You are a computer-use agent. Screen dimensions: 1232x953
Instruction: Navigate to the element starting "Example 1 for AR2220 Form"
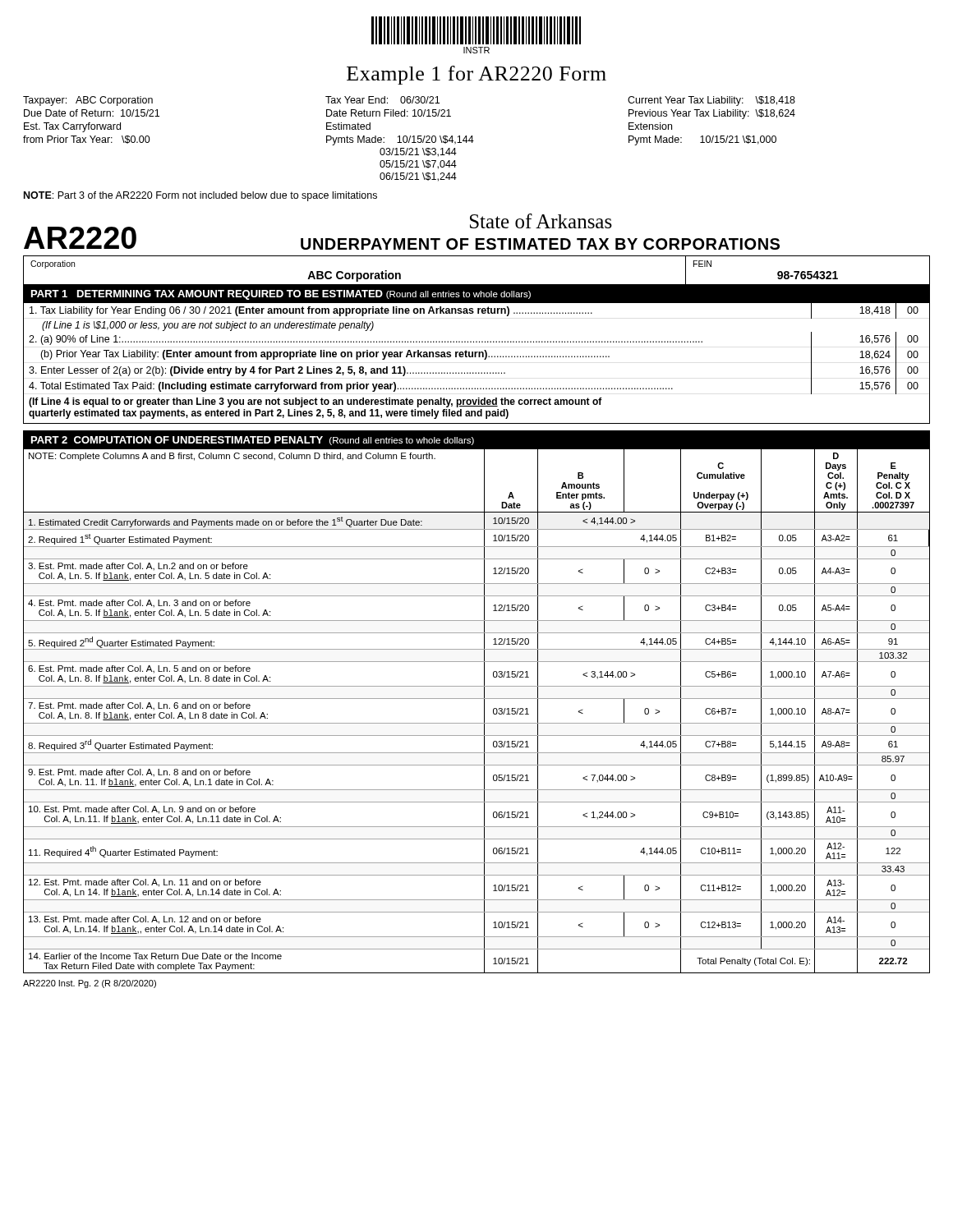pyautogui.click(x=476, y=73)
